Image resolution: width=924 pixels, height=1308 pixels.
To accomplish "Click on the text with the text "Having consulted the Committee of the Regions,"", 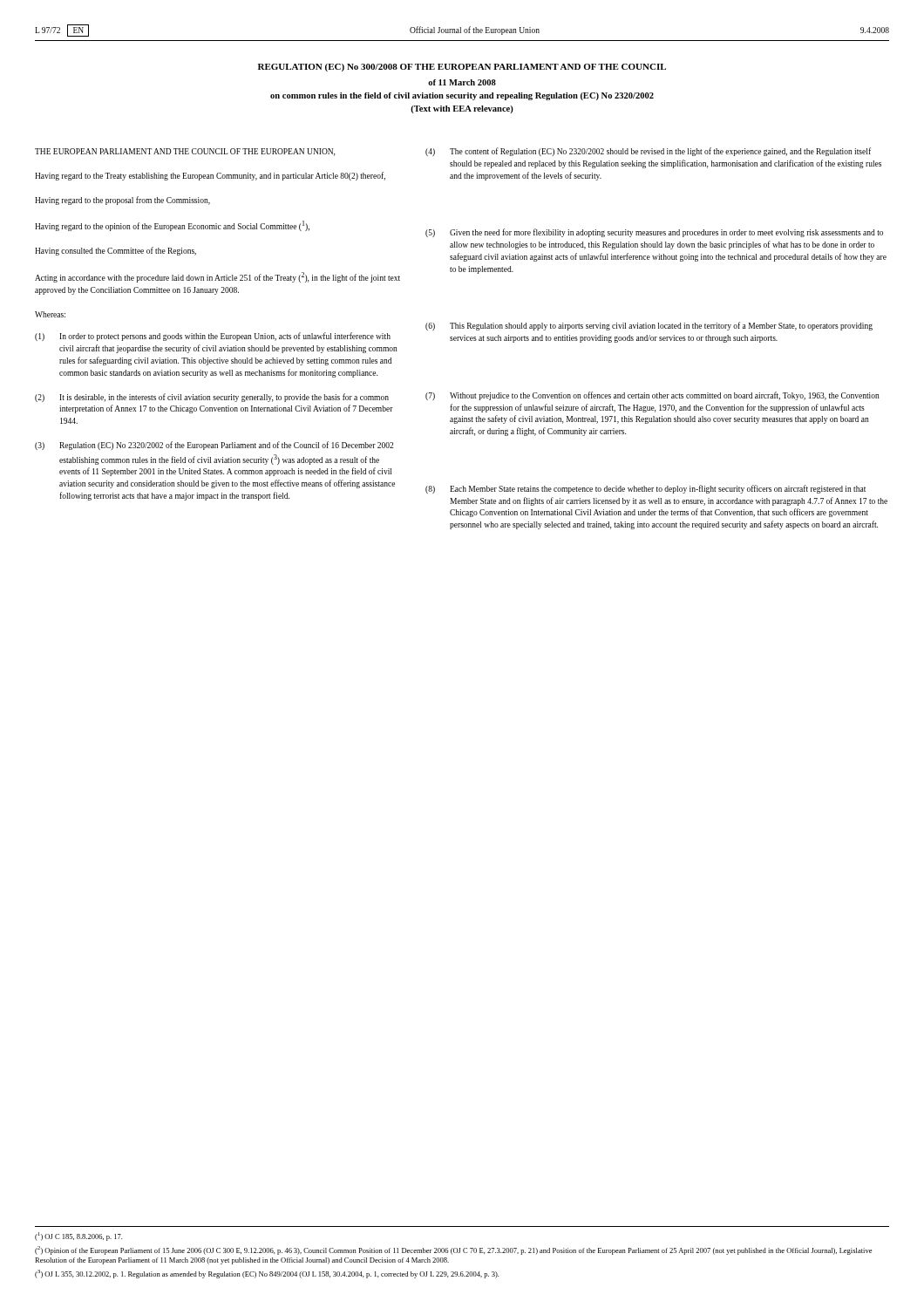I will [116, 251].
